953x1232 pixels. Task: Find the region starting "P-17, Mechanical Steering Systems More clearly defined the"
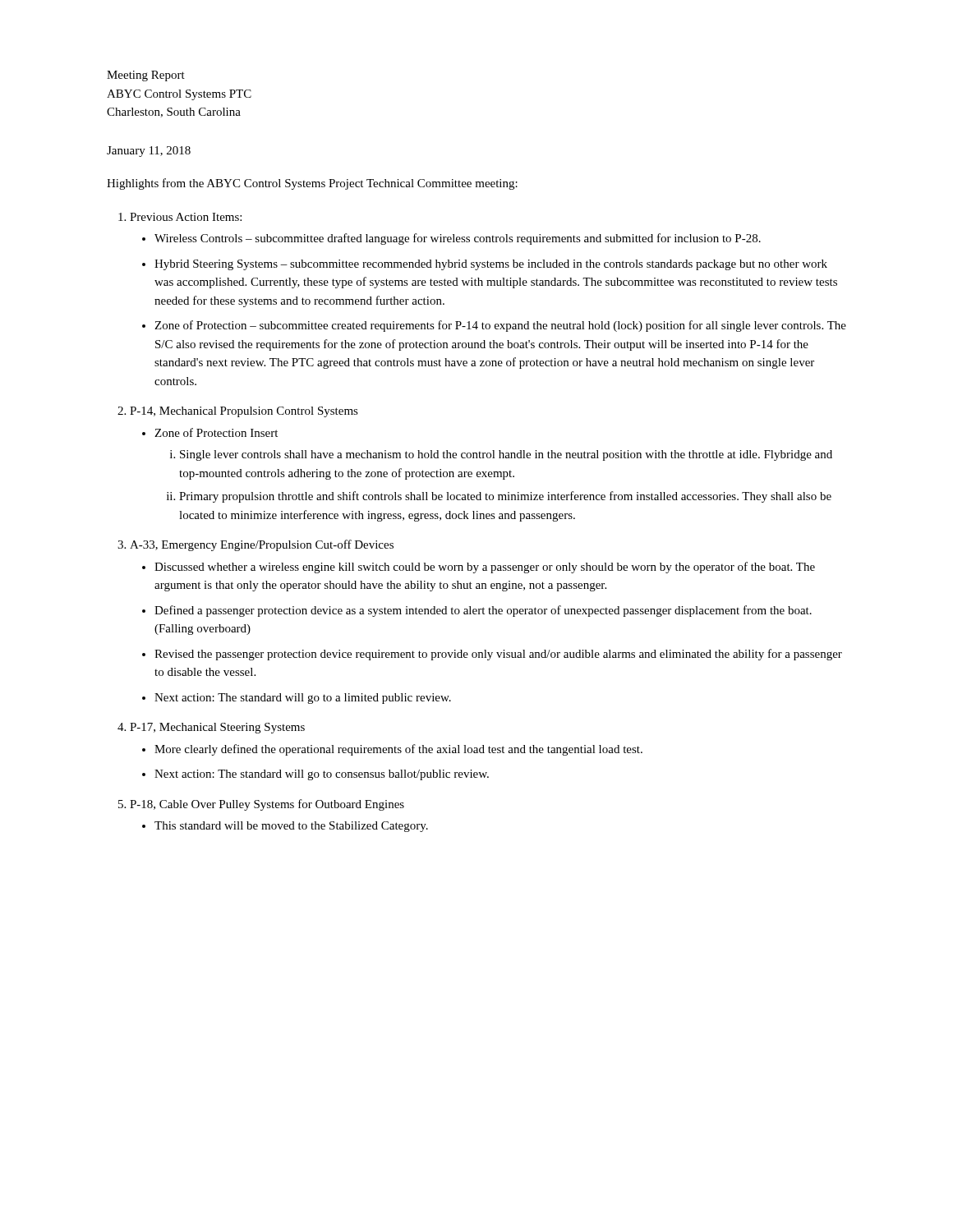(x=488, y=751)
